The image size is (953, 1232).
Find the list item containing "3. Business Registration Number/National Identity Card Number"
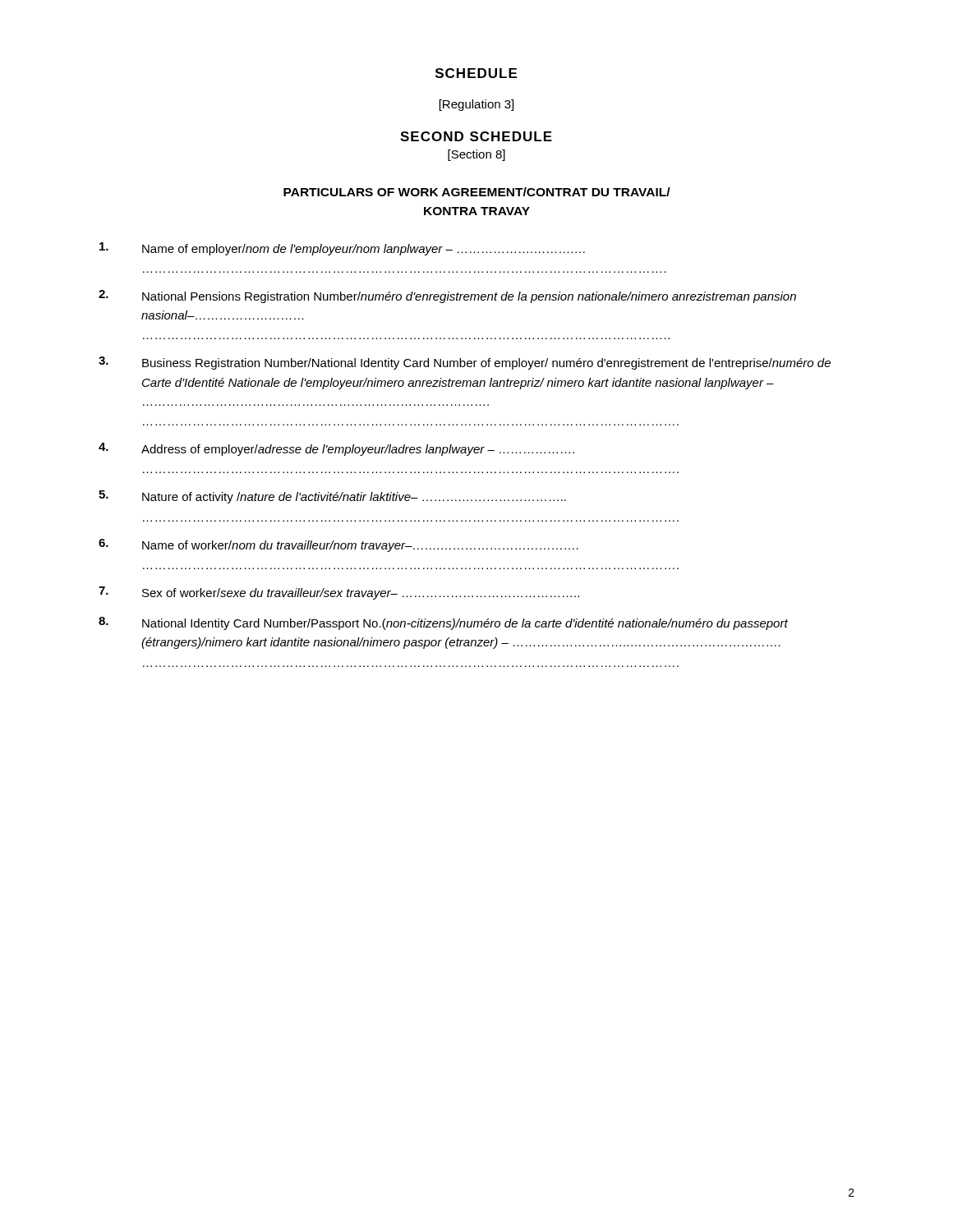click(x=476, y=391)
